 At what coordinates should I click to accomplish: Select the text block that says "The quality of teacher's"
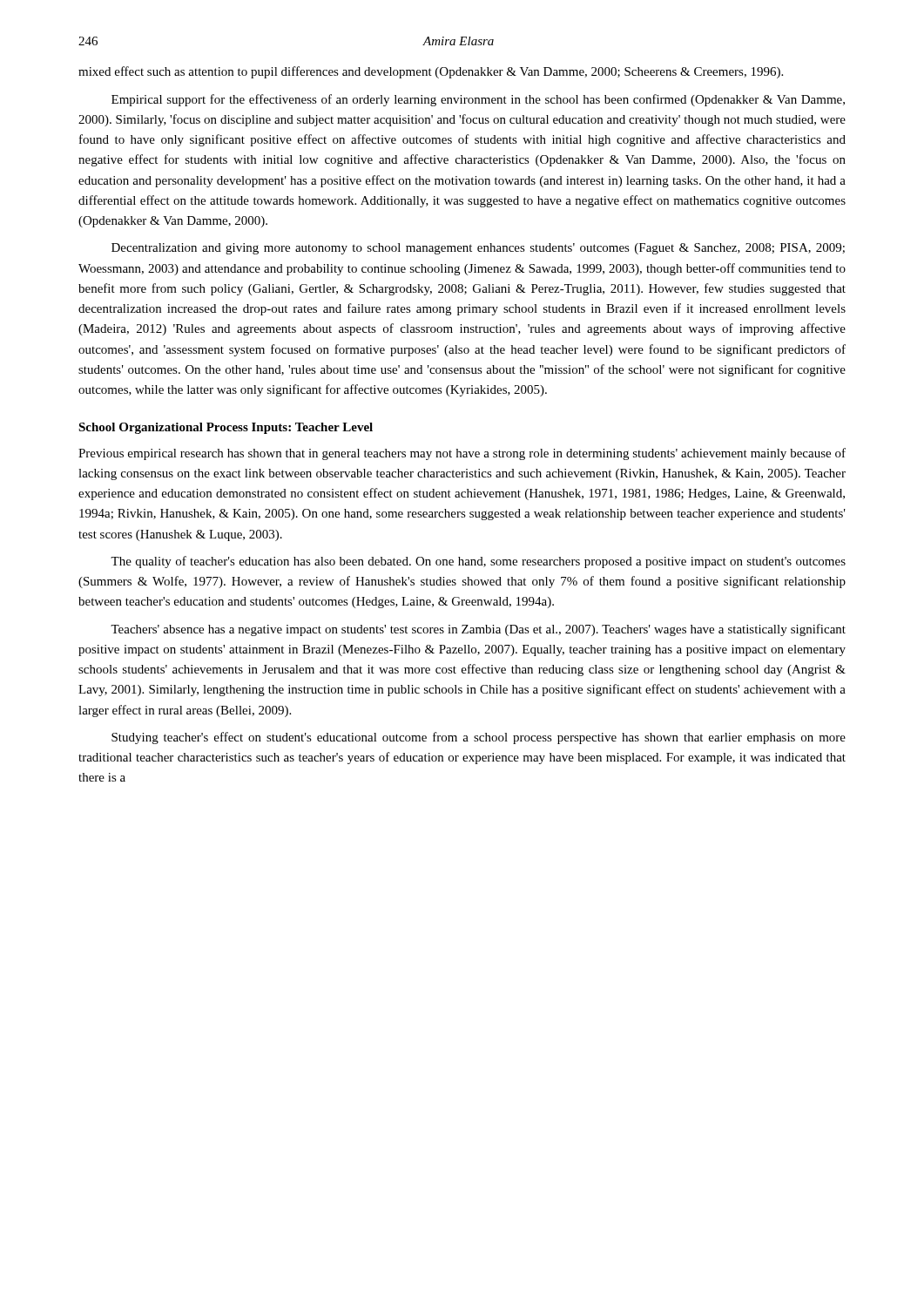pos(462,581)
